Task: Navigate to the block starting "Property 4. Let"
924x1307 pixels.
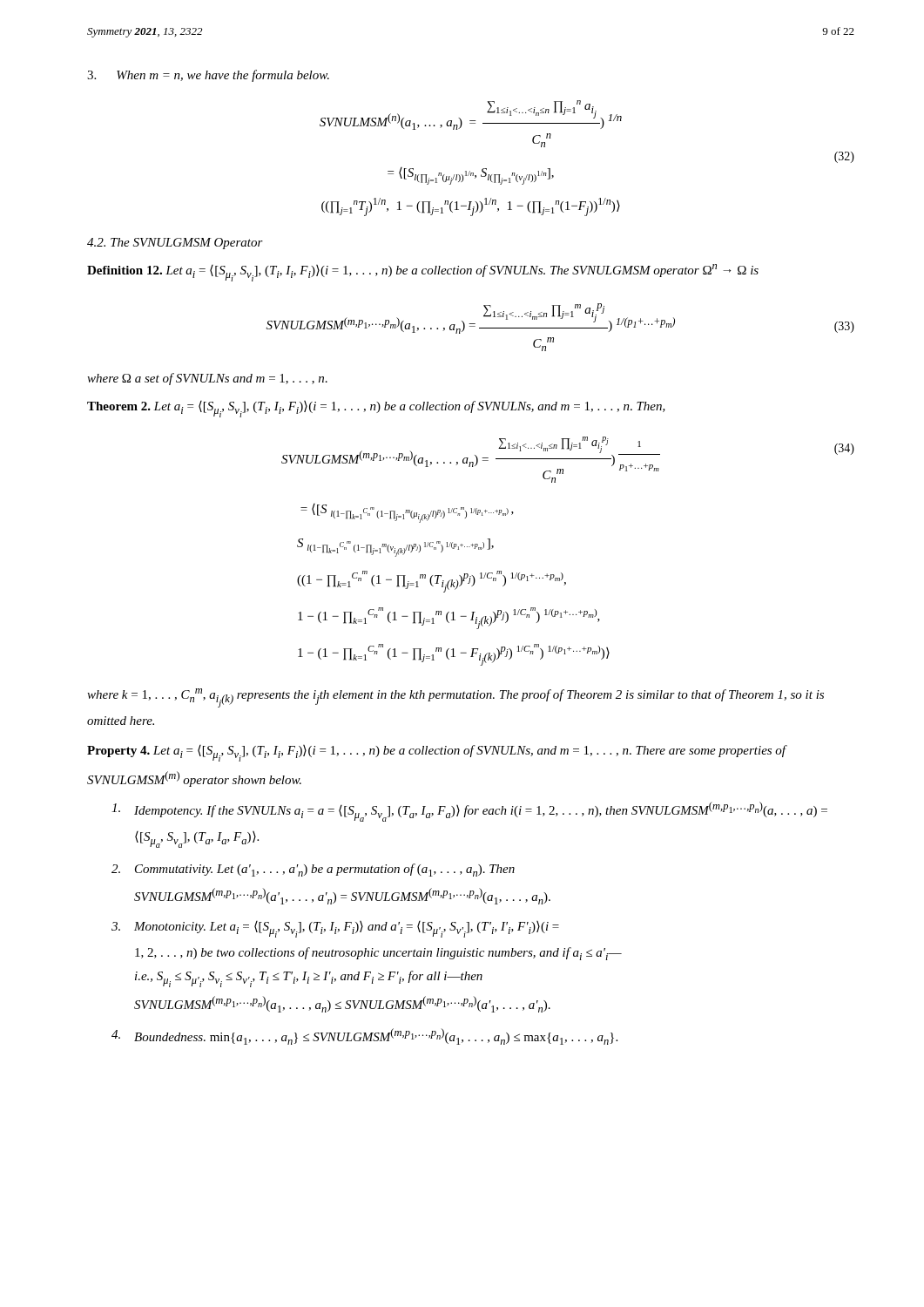Action: coord(436,765)
